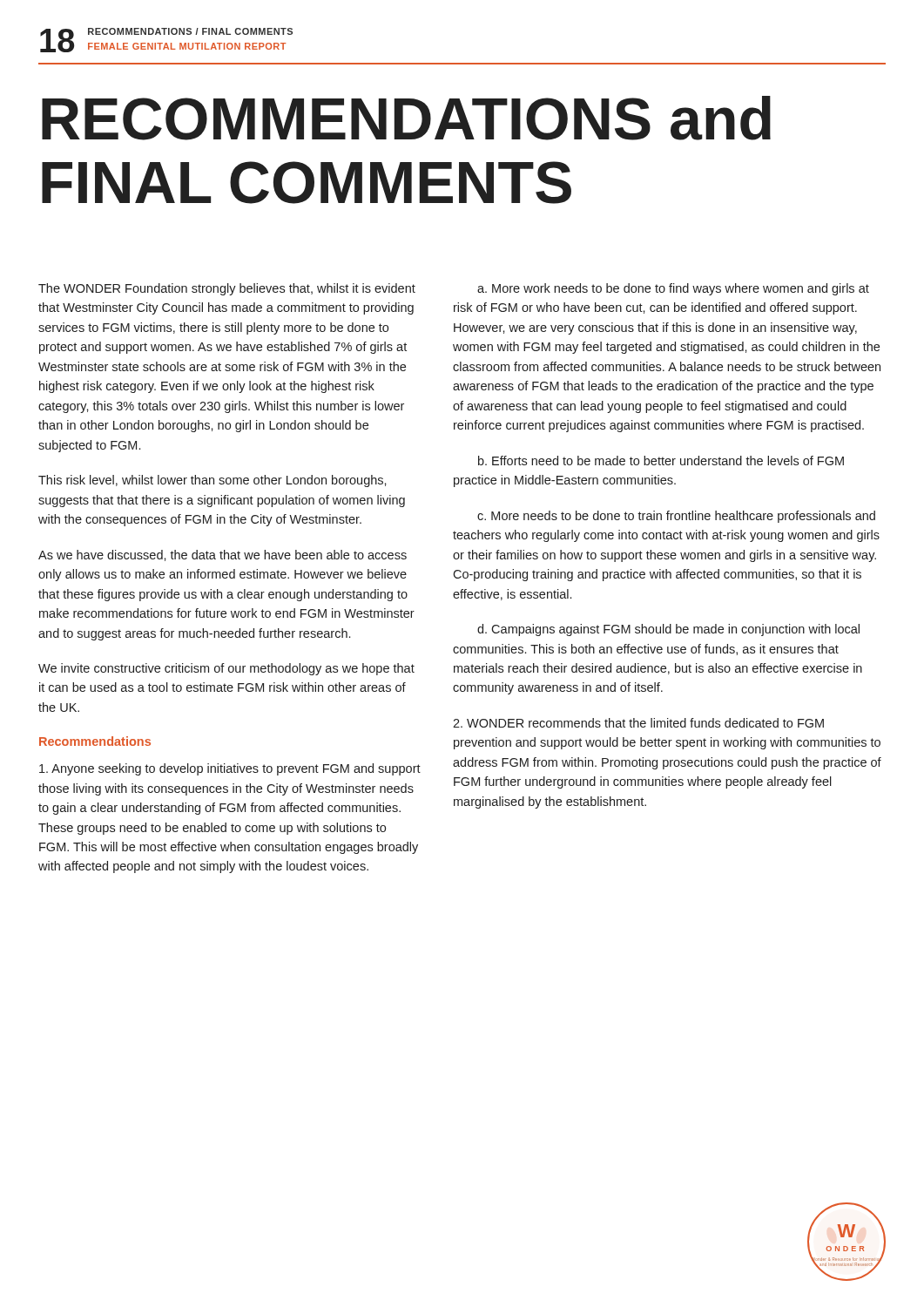This screenshot has width=924, height=1307.
Task: Locate the list item containing "b. Efforts need to be made"
Action: [649, 471]
